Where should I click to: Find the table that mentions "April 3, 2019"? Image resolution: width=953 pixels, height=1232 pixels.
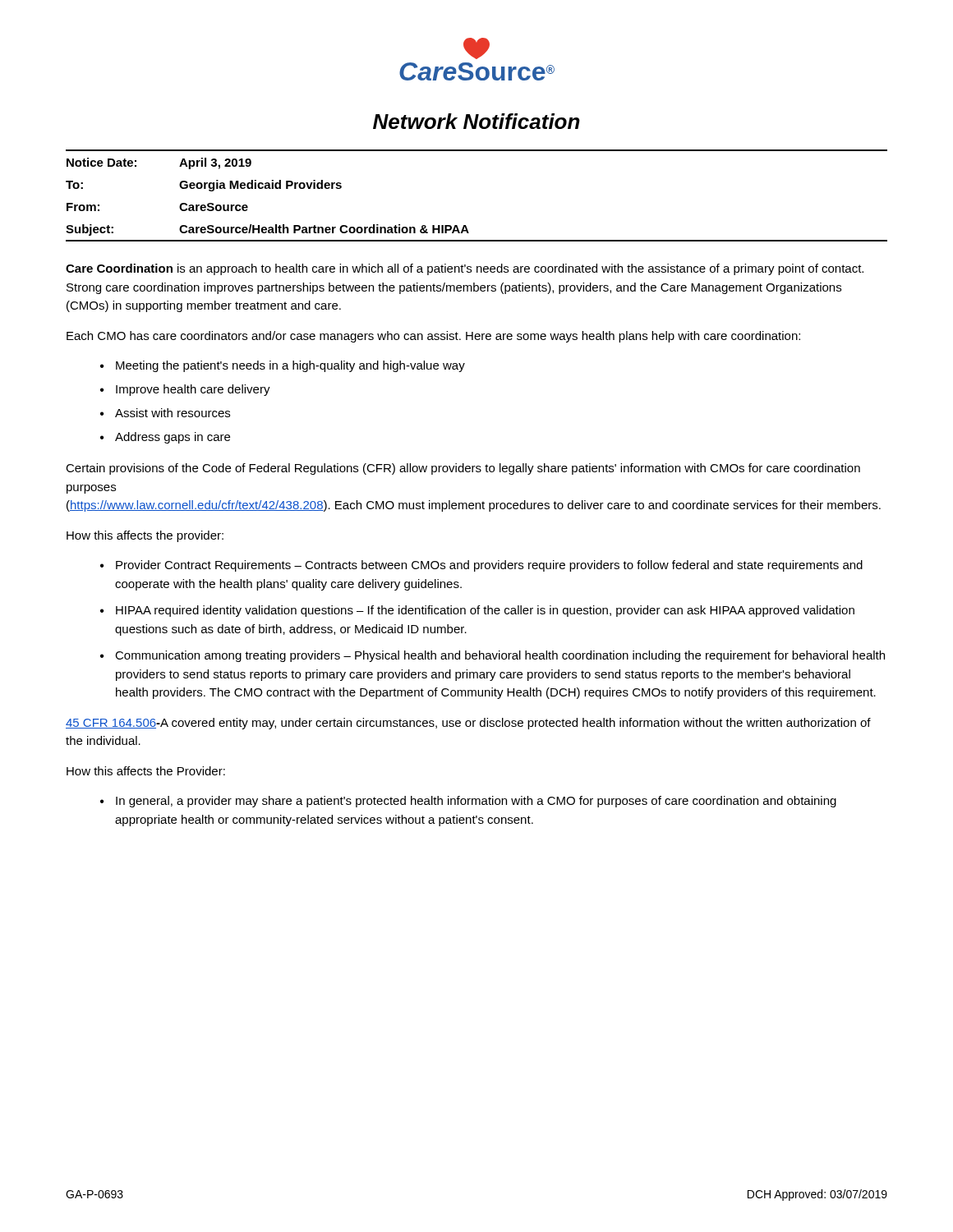476,195
